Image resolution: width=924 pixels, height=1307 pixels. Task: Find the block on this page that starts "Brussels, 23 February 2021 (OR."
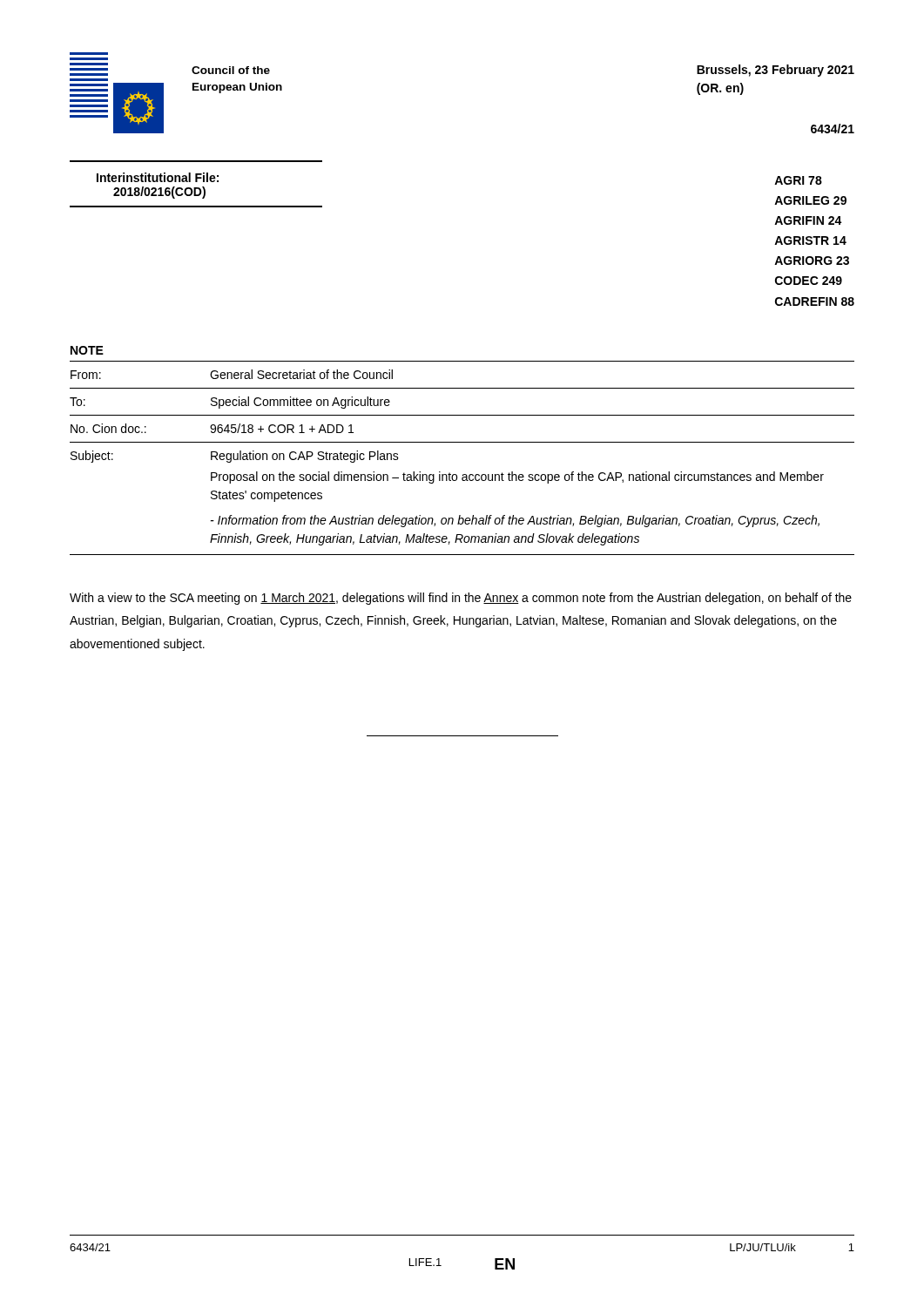[x=775, y=79]
